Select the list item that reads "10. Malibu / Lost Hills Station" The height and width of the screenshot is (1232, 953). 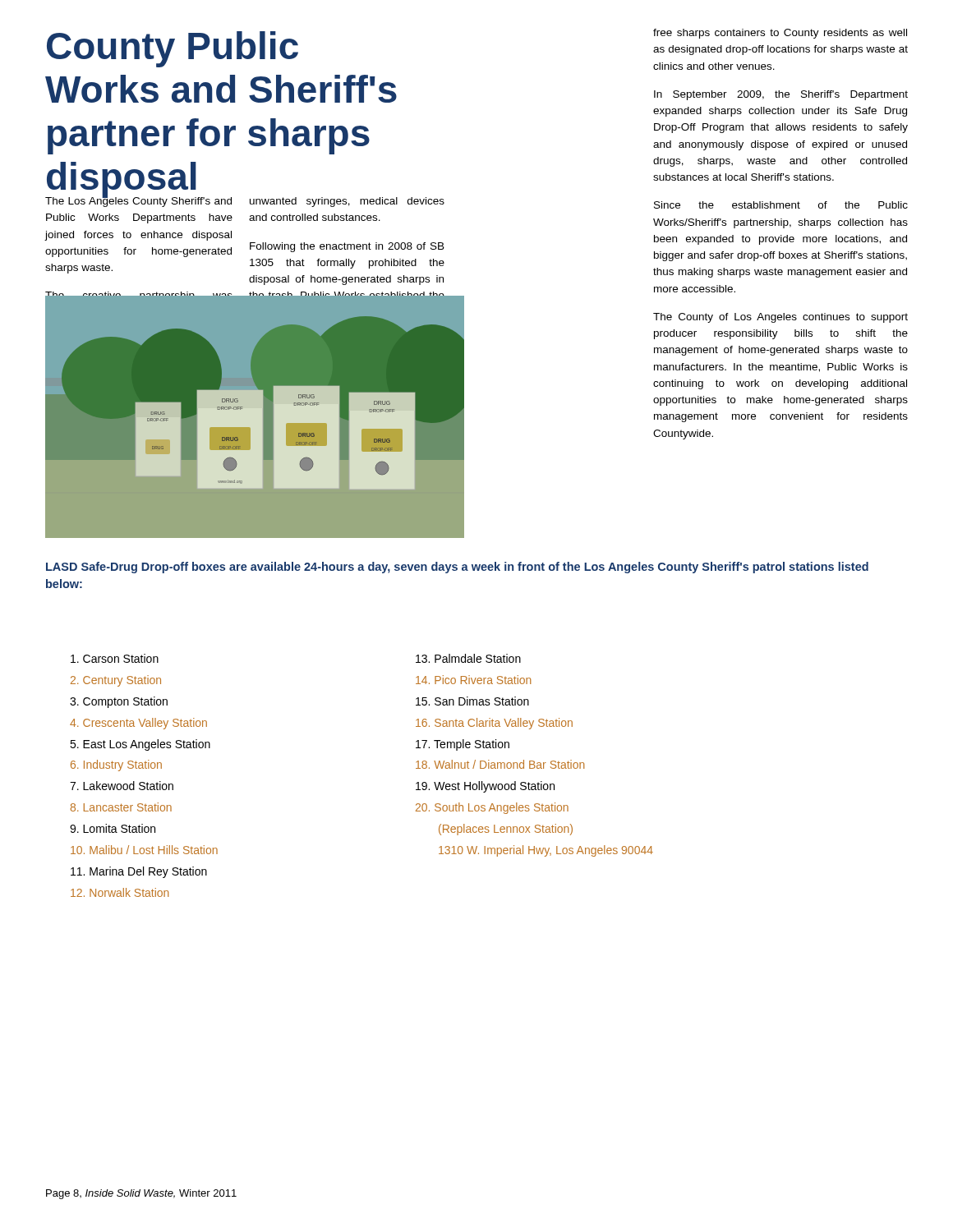pos(144,850)
